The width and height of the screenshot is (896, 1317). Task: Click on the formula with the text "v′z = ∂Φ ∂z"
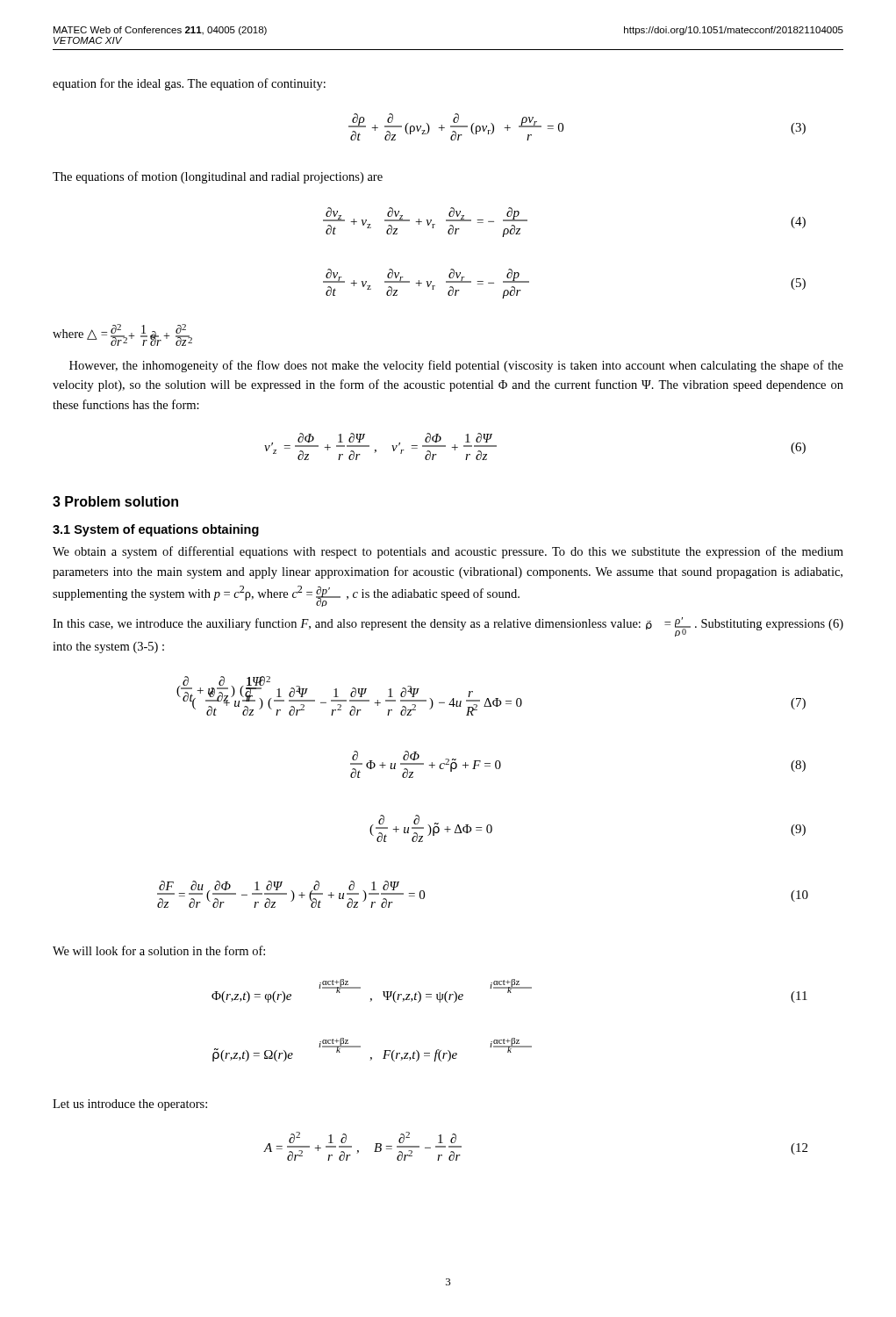coord(448,451)
